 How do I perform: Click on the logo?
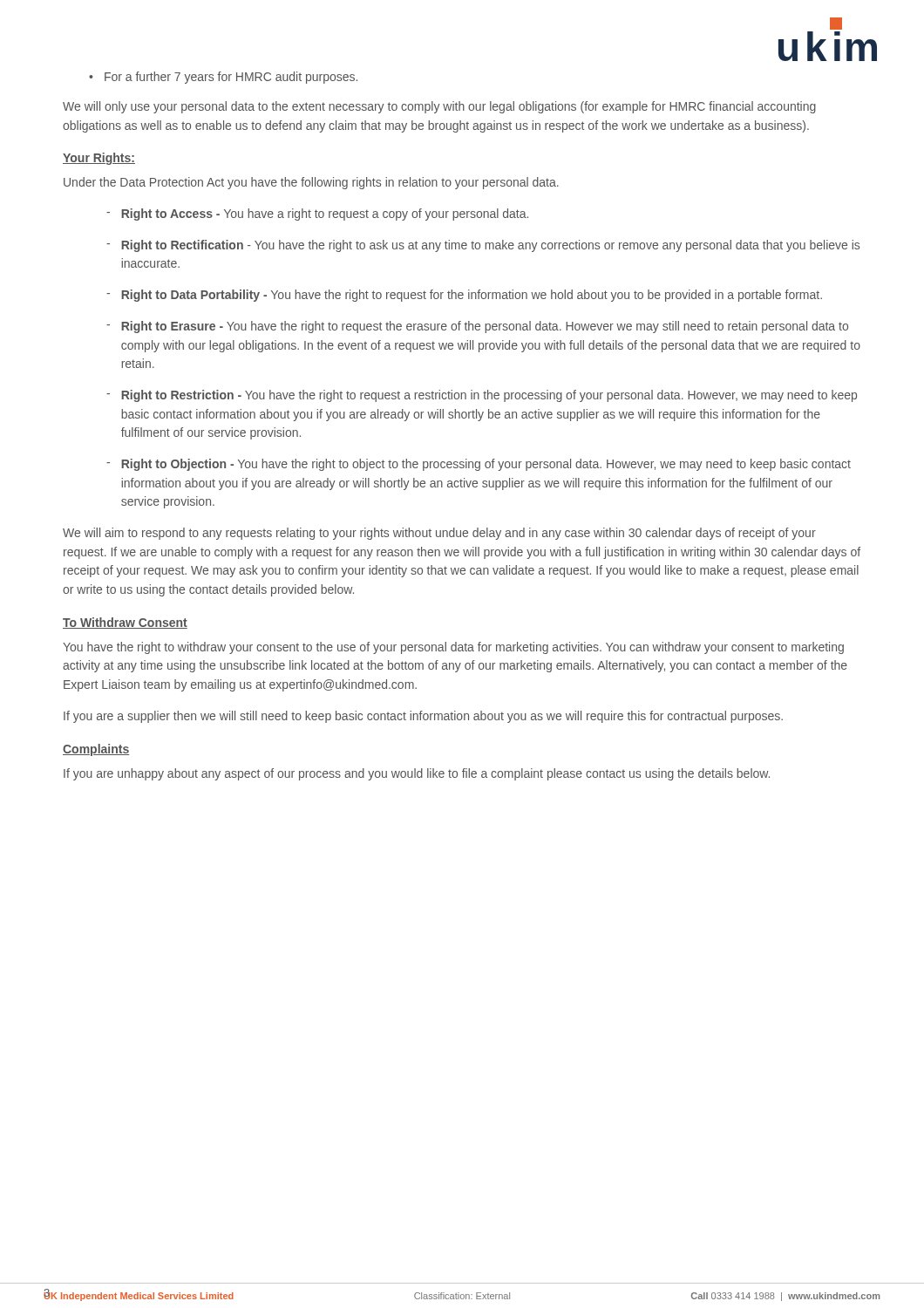[x=832, y=43]
